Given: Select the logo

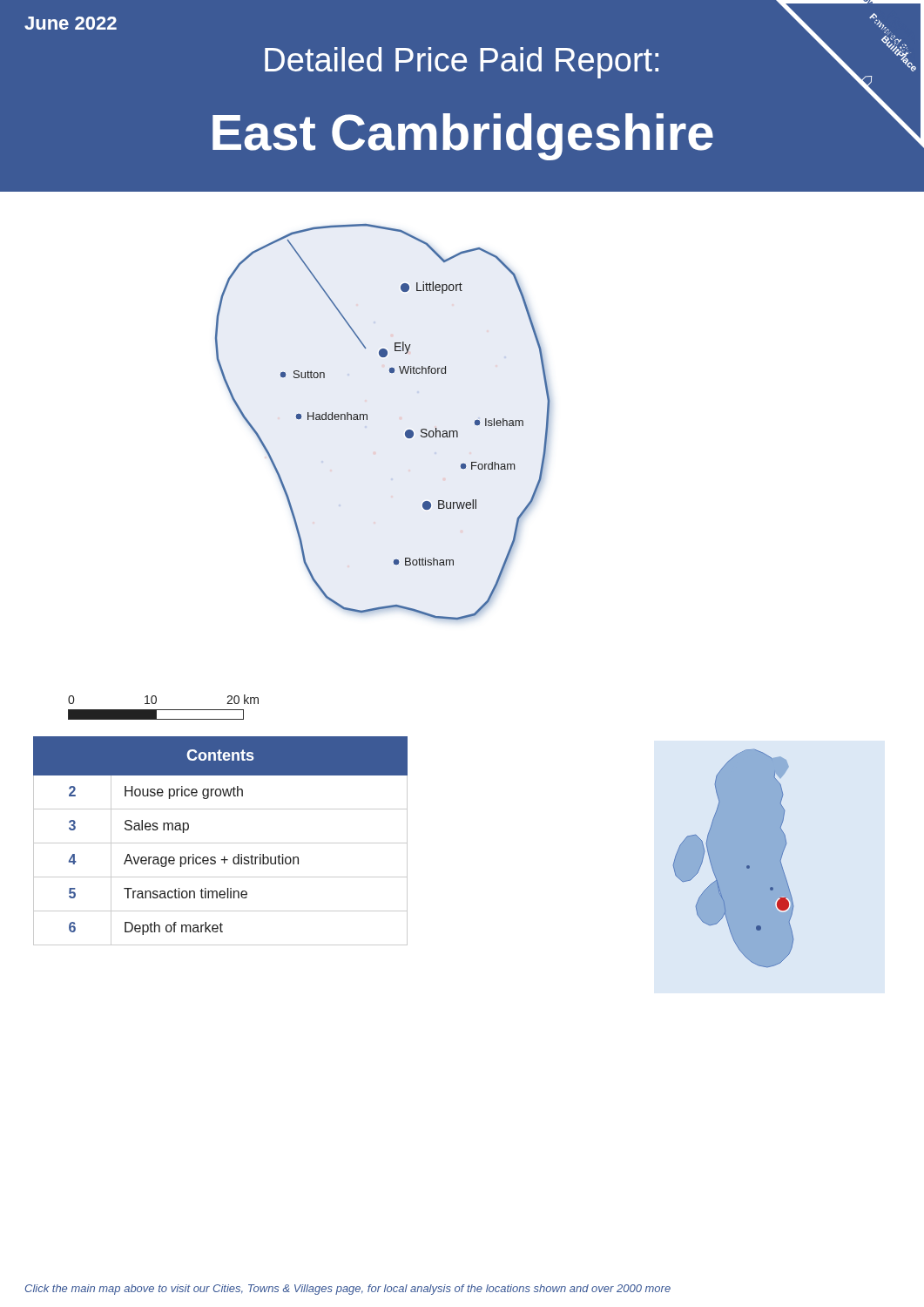Looking at the screenshot, I should (853, 71).
